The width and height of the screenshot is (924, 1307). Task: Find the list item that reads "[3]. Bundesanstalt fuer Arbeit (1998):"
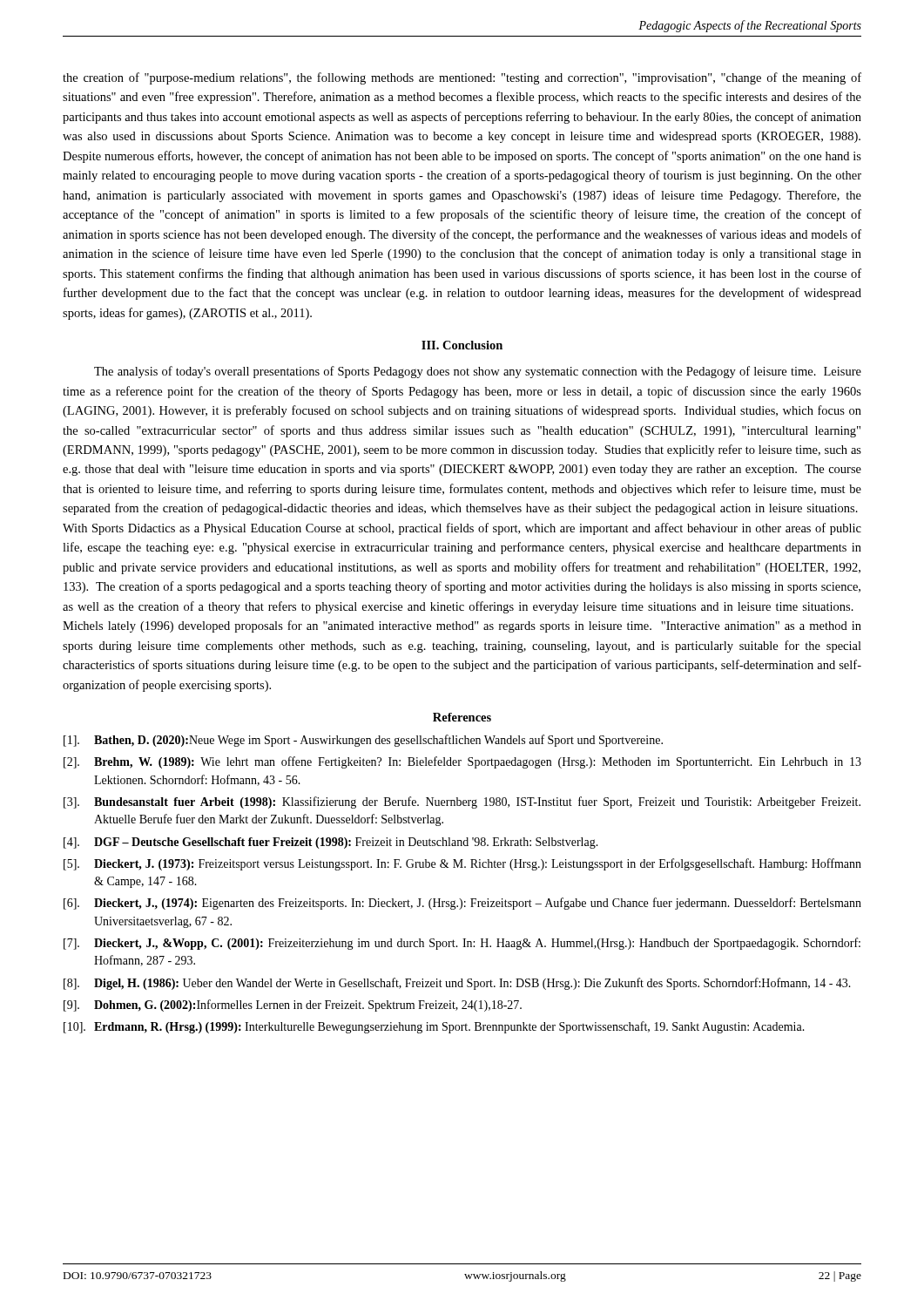(462, 811)
